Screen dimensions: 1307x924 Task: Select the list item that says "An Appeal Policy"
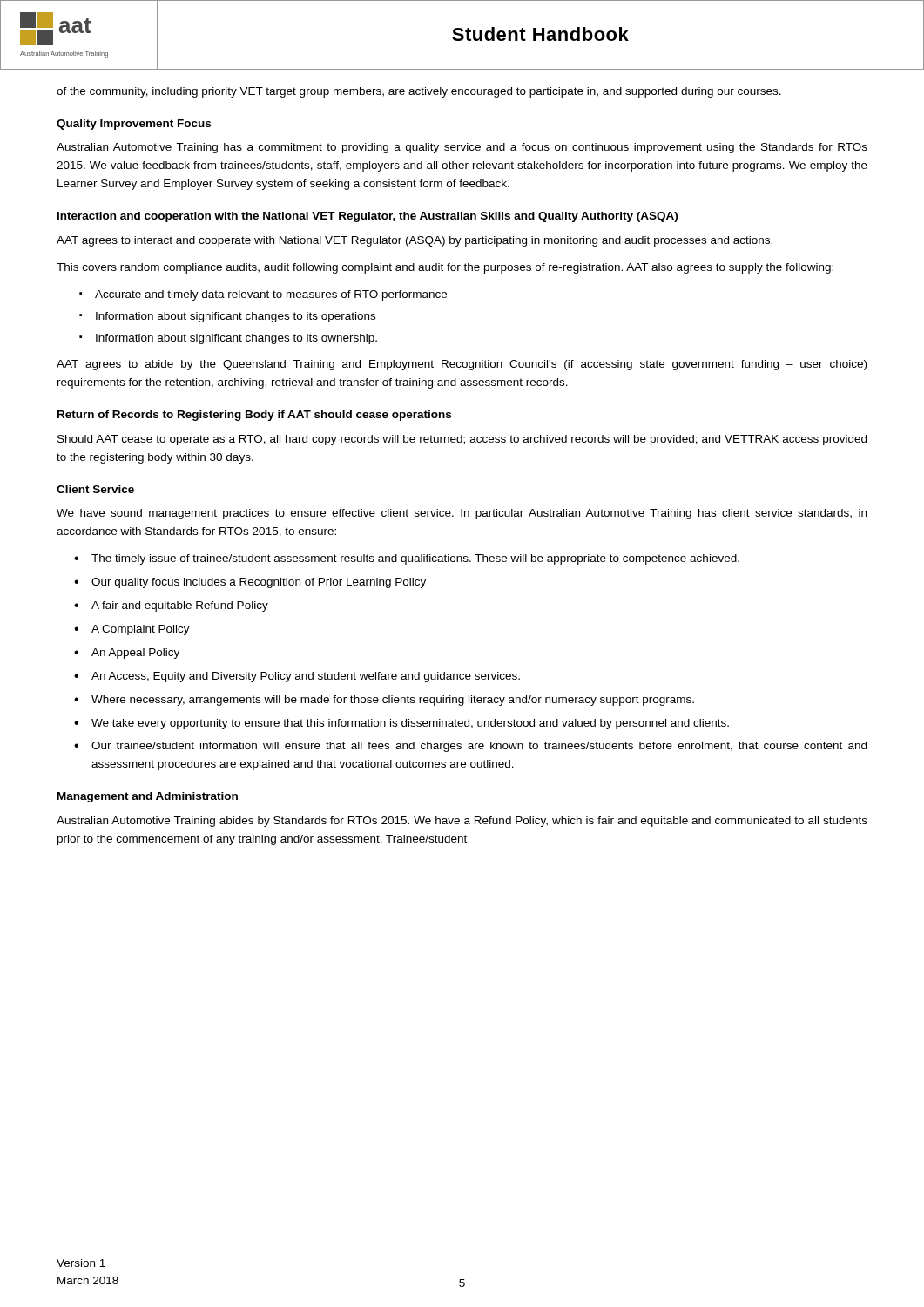[x=136, y=652]
